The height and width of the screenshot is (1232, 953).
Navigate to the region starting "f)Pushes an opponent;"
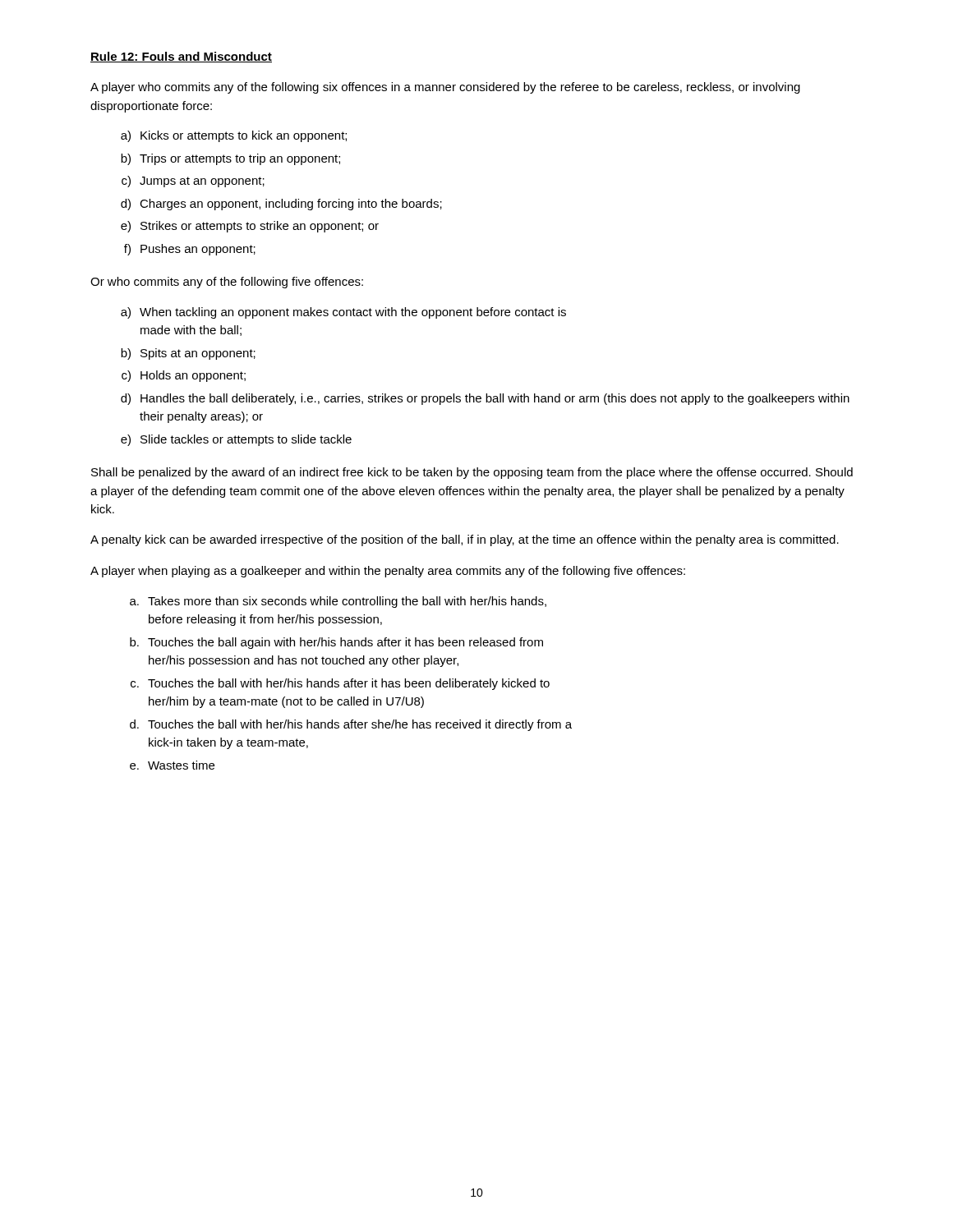pyautogui.click(x=190, y=250)
